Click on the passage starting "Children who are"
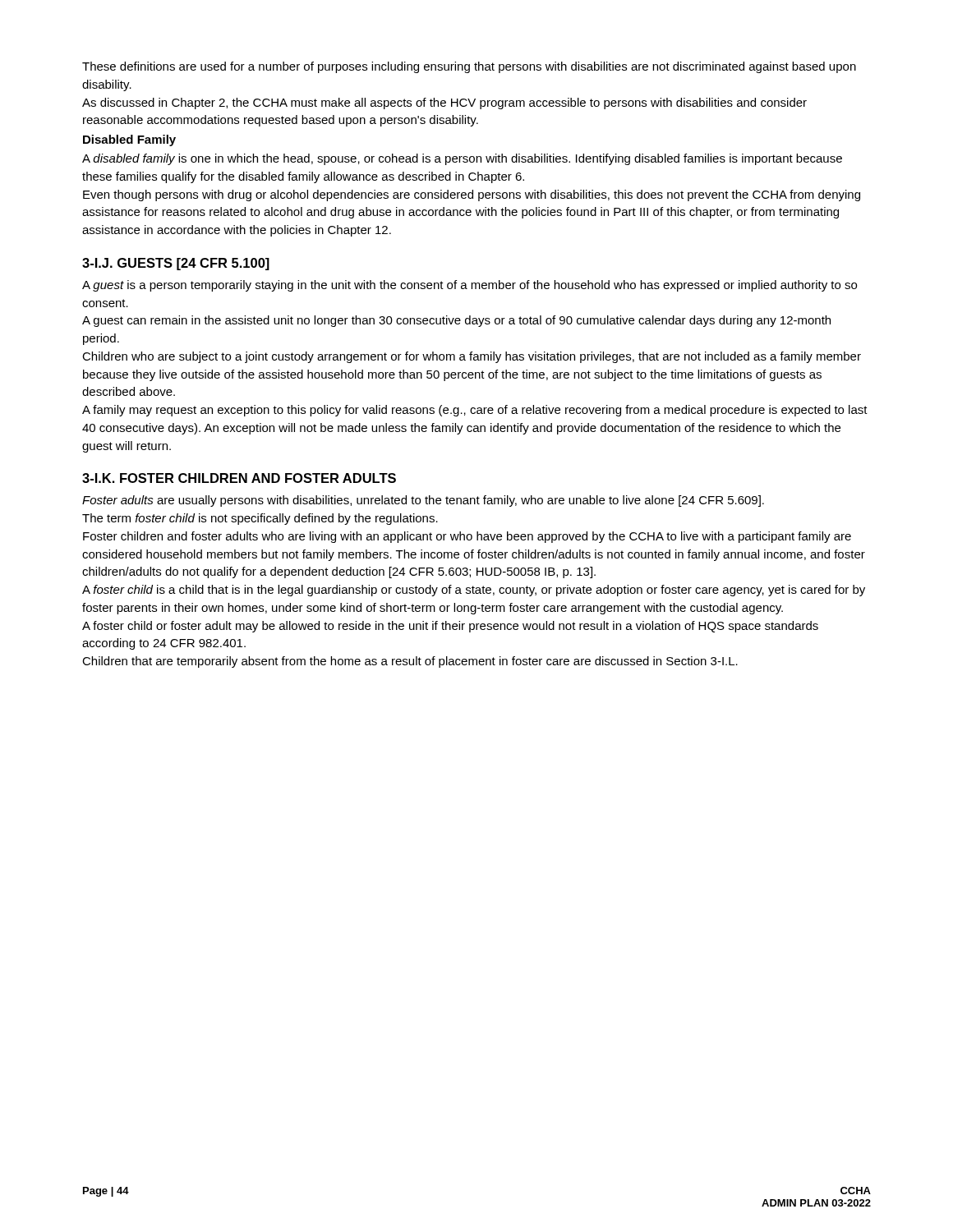This screenshot has height=1232, width=953. tap(472, 374)
